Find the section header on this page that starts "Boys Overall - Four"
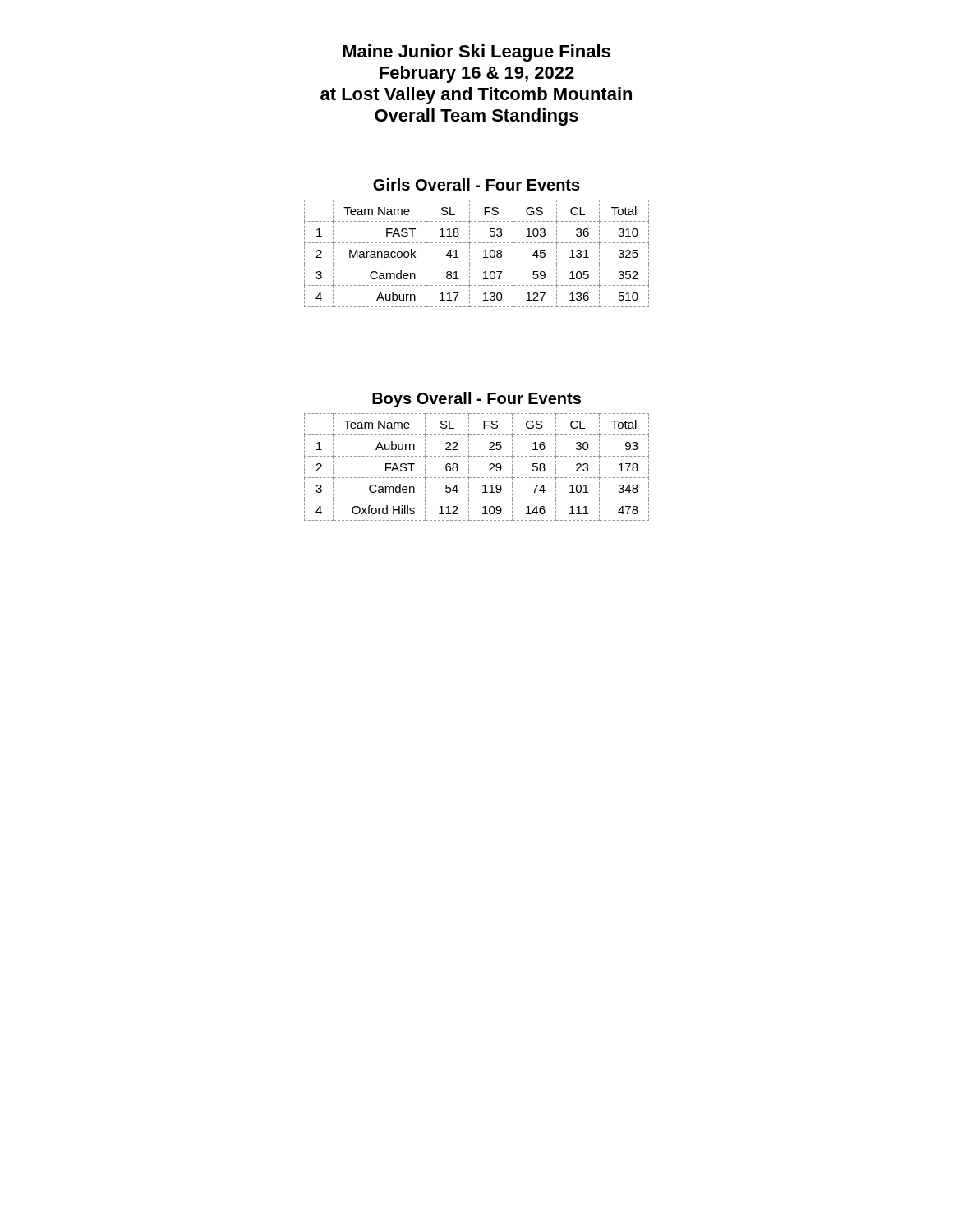This screenshot has height=1232, width=953. tap(476, 398)
